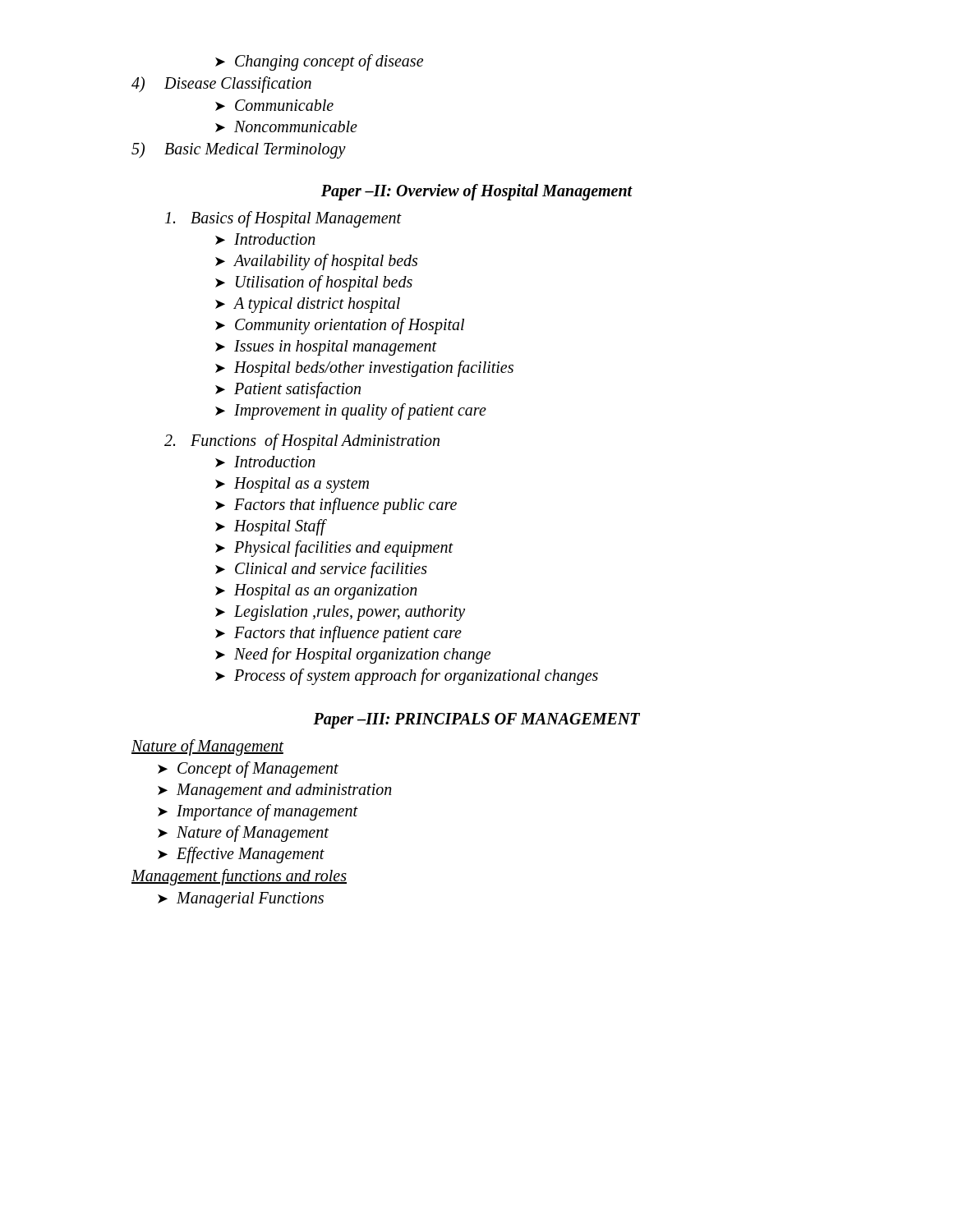953x1232 pixels.
Task: Where does it say "➤Hospital beds/other investigation facilities"?
Action: (x=364, y=369)
